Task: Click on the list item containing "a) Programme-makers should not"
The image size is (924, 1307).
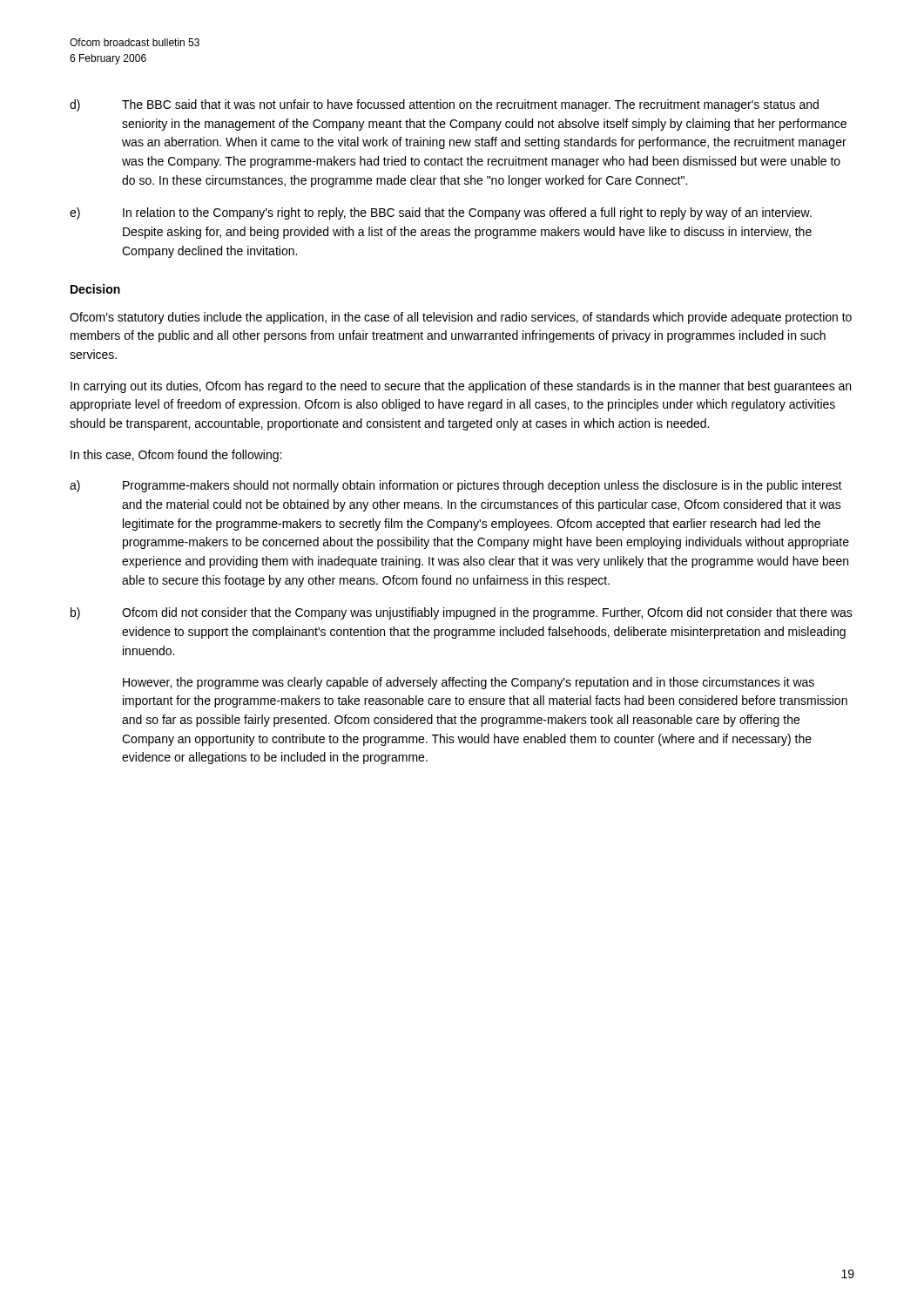Action: [462, 534]
